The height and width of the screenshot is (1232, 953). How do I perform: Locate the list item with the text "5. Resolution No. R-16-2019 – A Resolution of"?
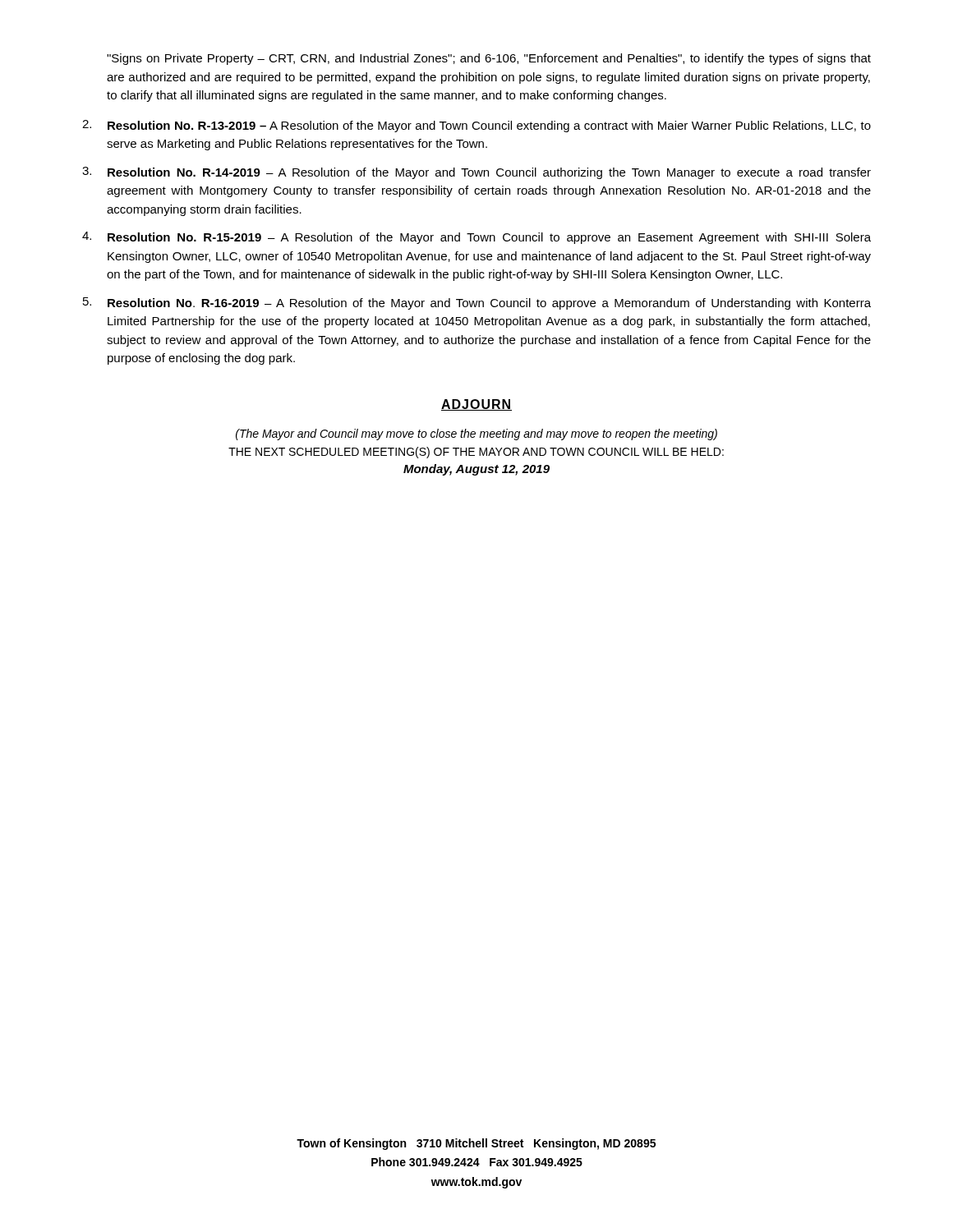click(x=476, y=331)
